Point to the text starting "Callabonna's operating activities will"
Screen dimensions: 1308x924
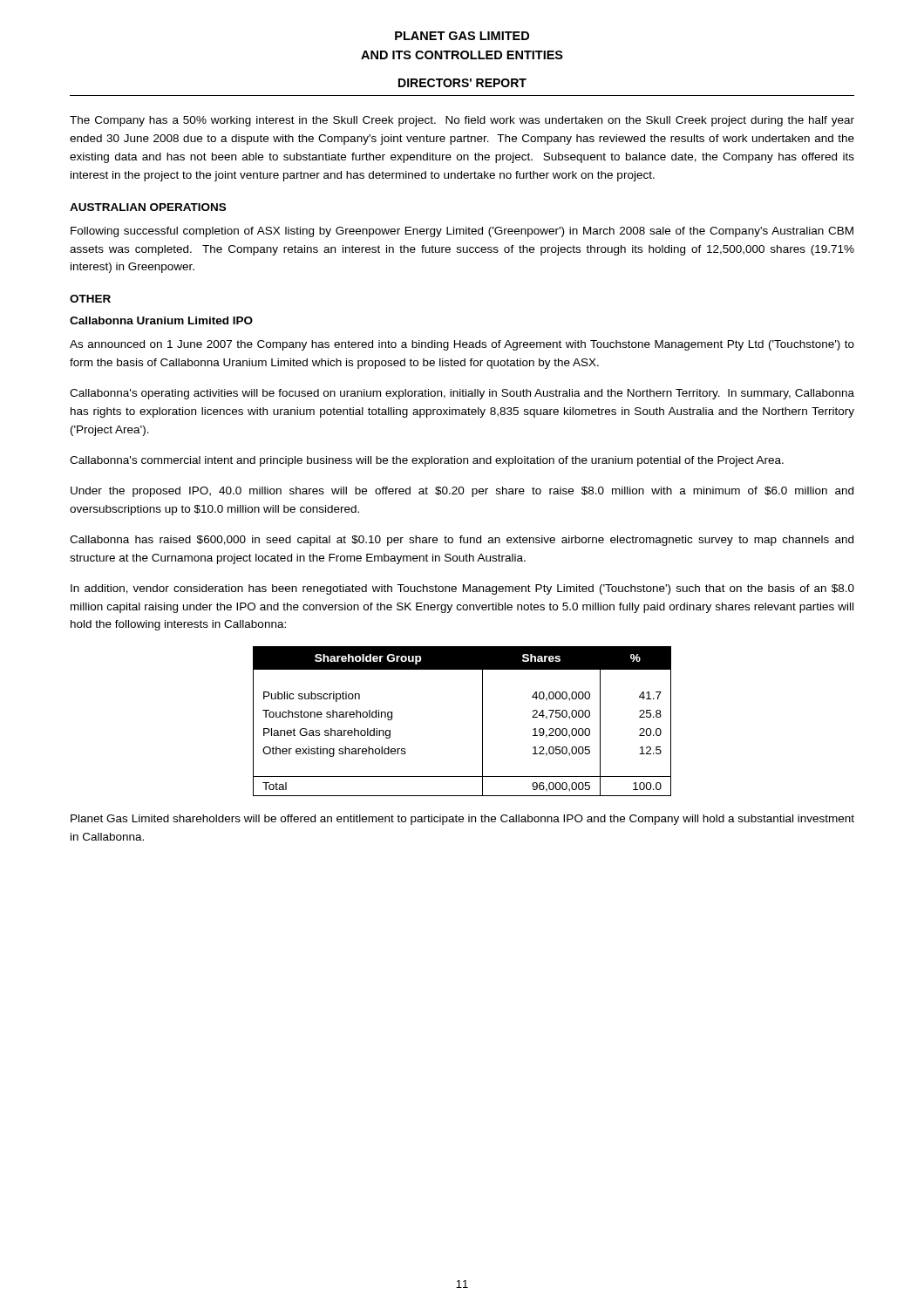click(x=462, y=411)
